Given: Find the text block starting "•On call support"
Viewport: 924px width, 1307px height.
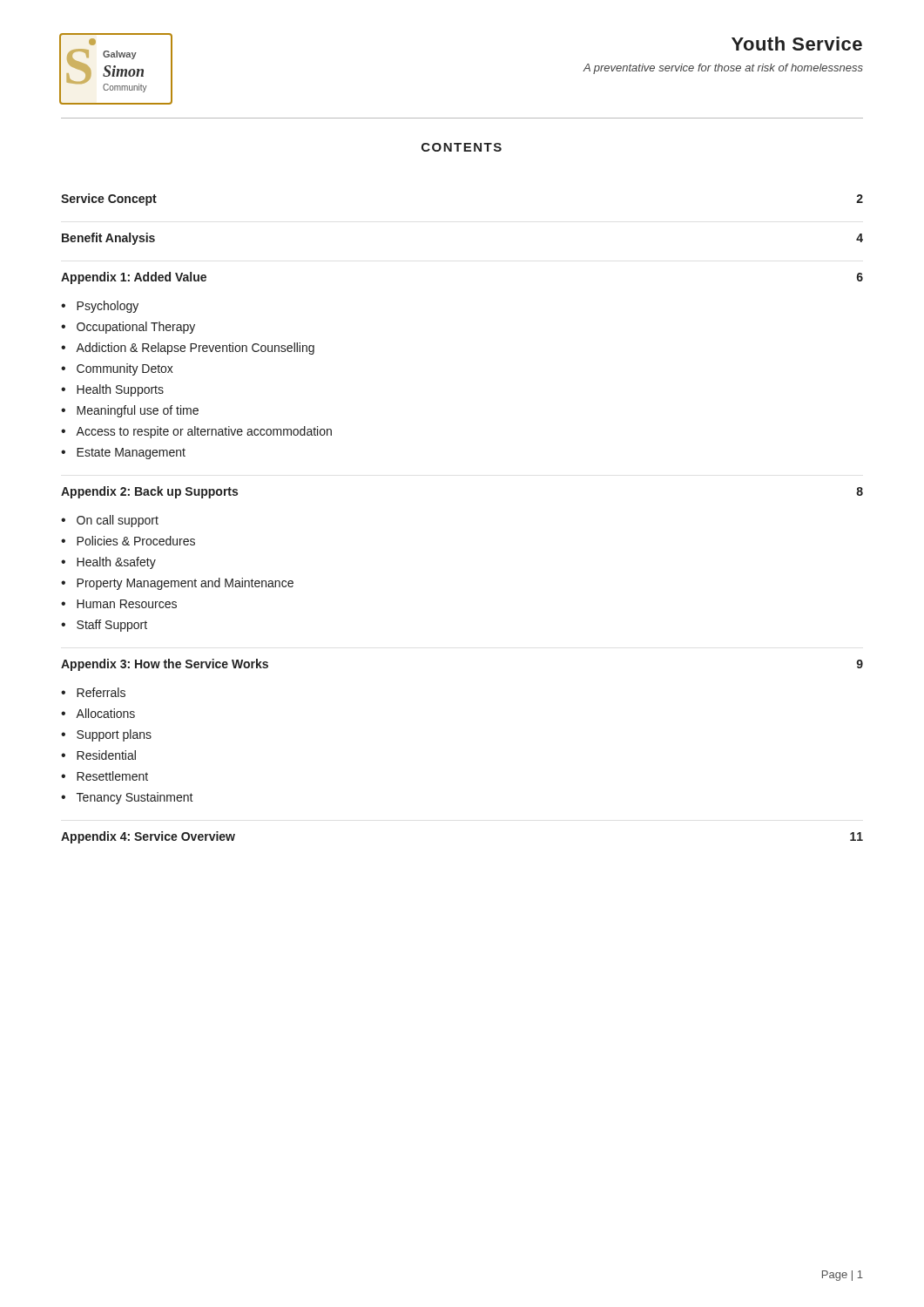Looking at the screenshot, I should tap(110, 520).
